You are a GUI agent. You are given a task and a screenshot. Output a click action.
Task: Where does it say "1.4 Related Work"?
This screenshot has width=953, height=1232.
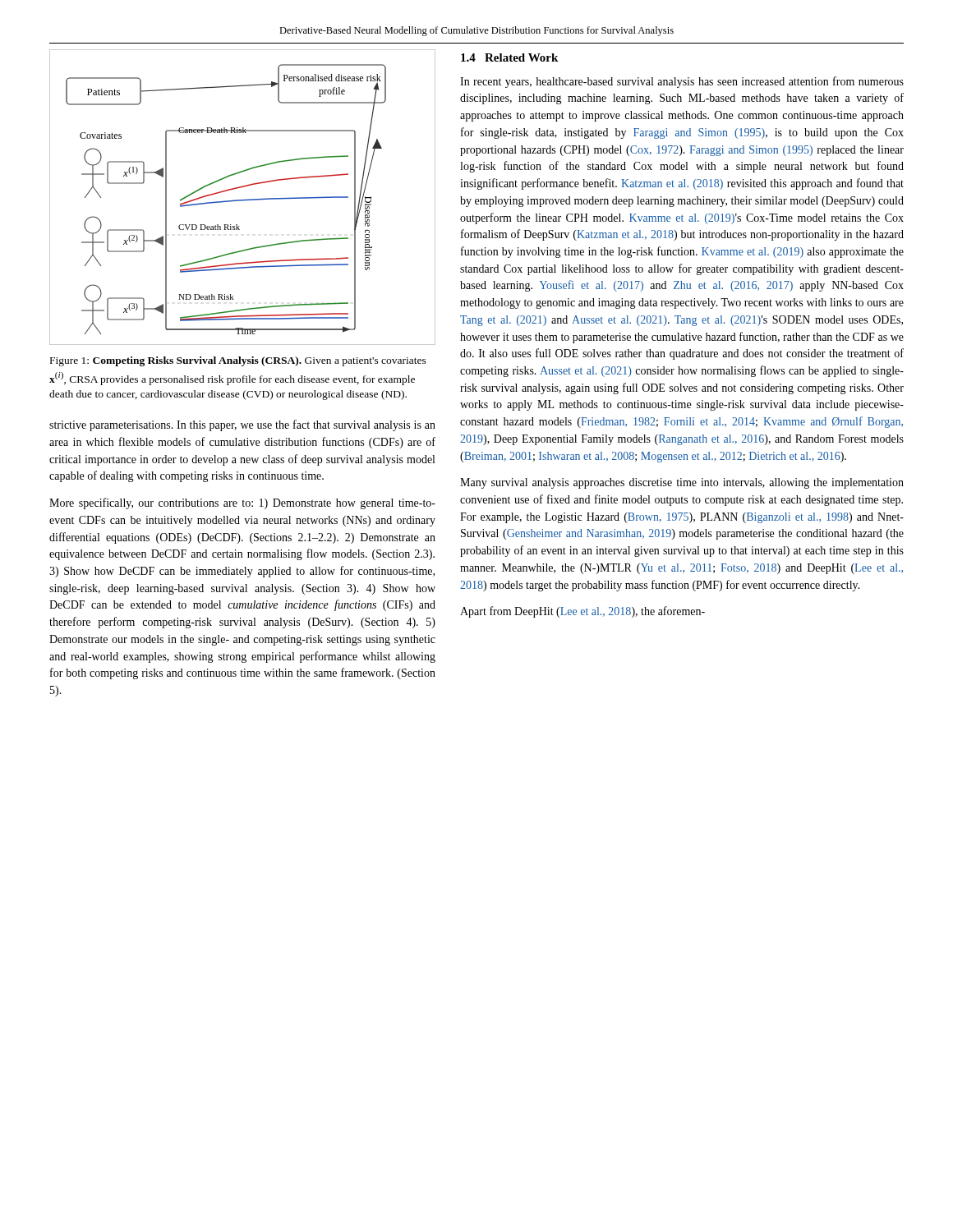pyautogui.click(x=509, y=57)
